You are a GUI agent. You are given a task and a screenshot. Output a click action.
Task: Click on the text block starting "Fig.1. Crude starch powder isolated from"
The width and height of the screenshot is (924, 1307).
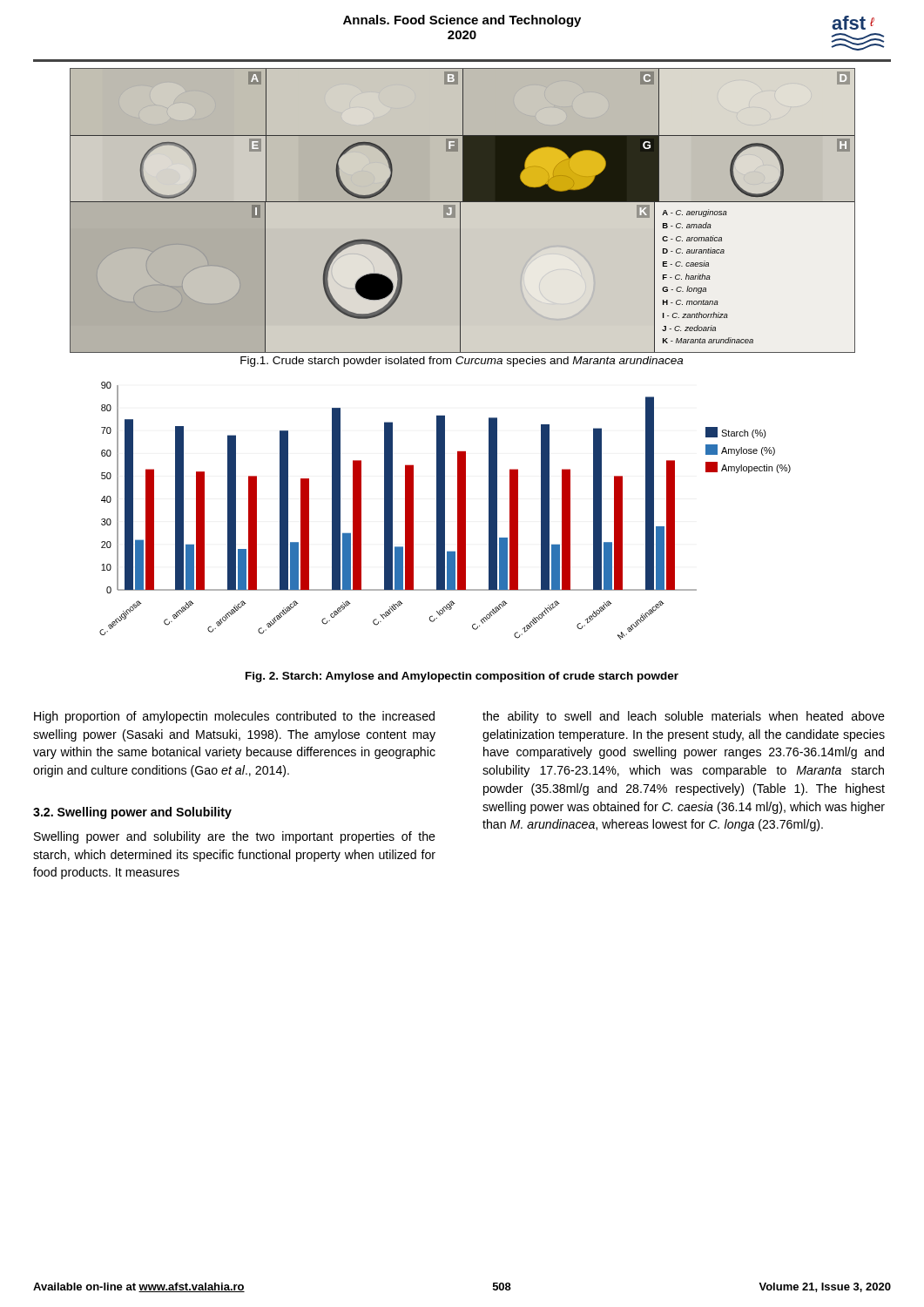tap(462, 360)
